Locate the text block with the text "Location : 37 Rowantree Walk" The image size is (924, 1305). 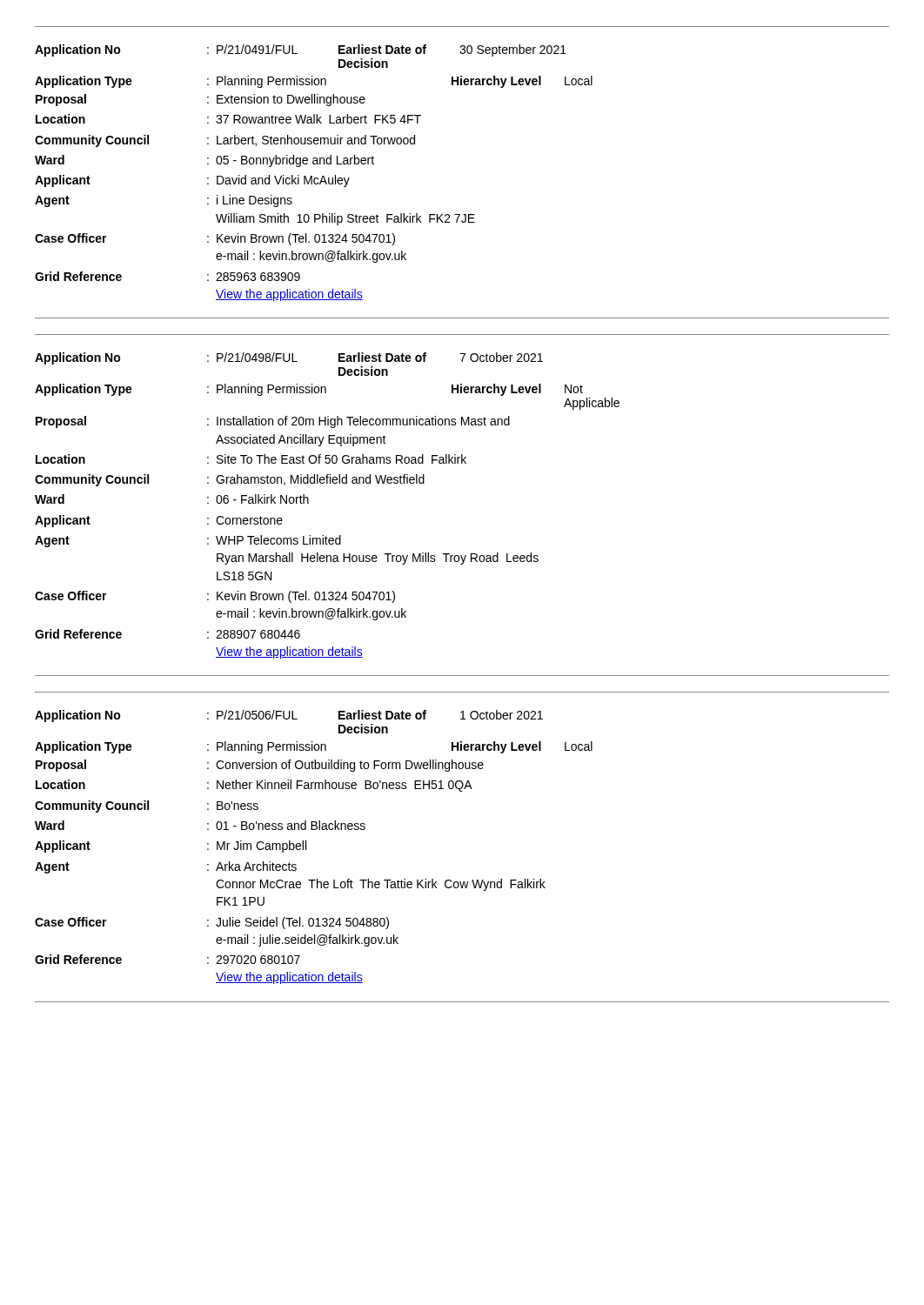click(228, 119)
